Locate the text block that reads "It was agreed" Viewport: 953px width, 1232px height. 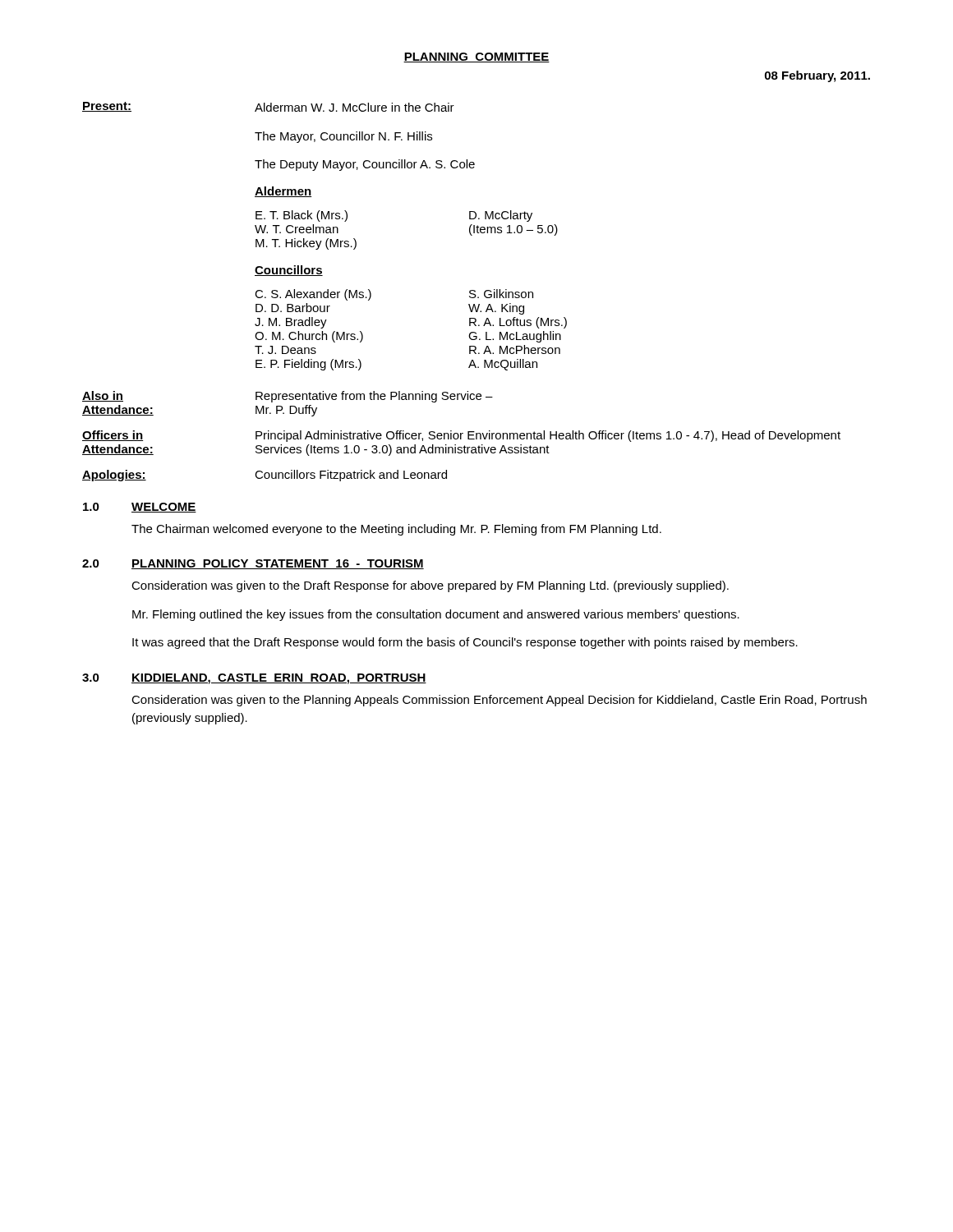pyautogui.click(x=465, y=642)
